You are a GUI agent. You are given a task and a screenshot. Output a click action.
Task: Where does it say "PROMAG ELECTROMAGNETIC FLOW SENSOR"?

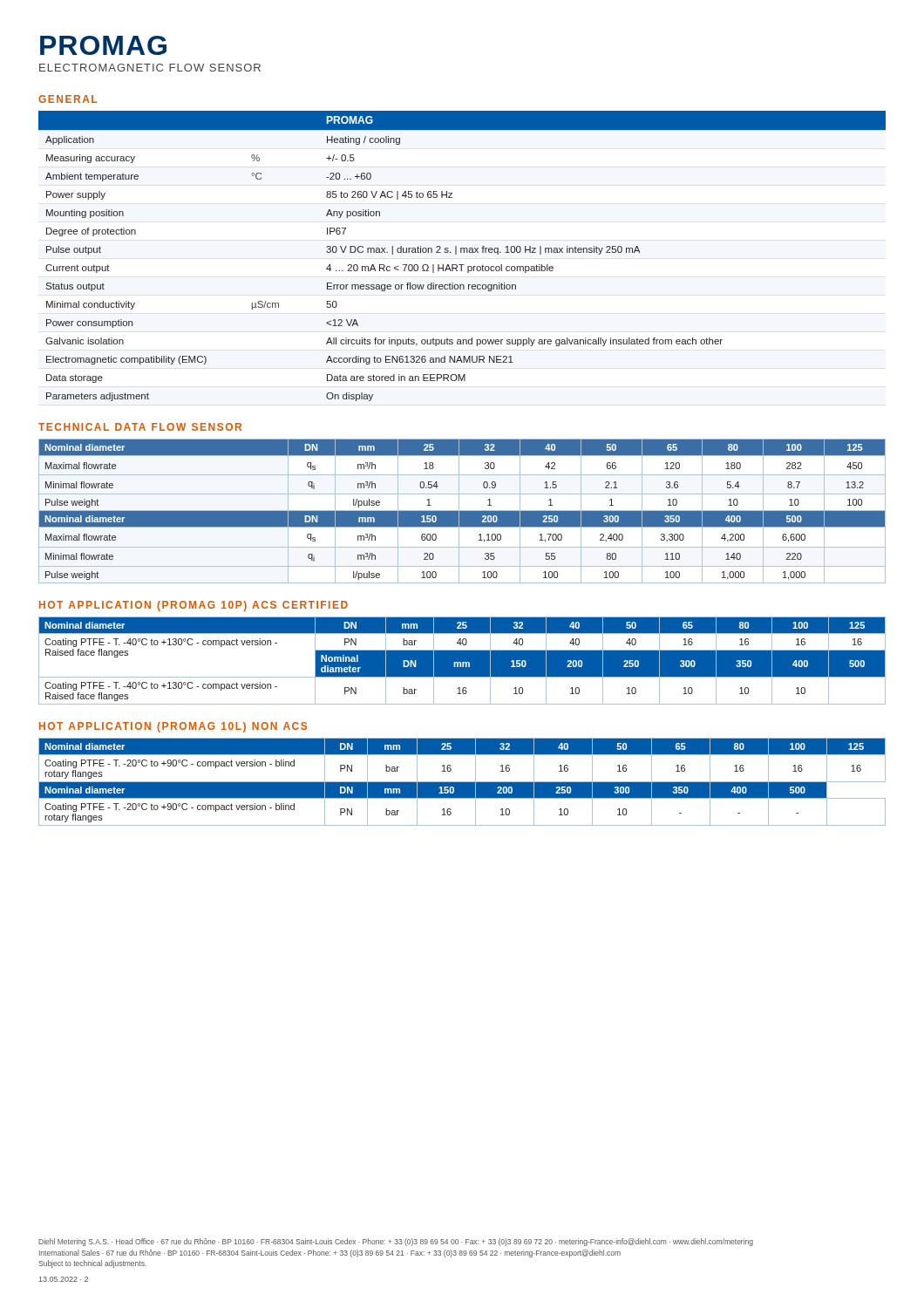point(103,45)
